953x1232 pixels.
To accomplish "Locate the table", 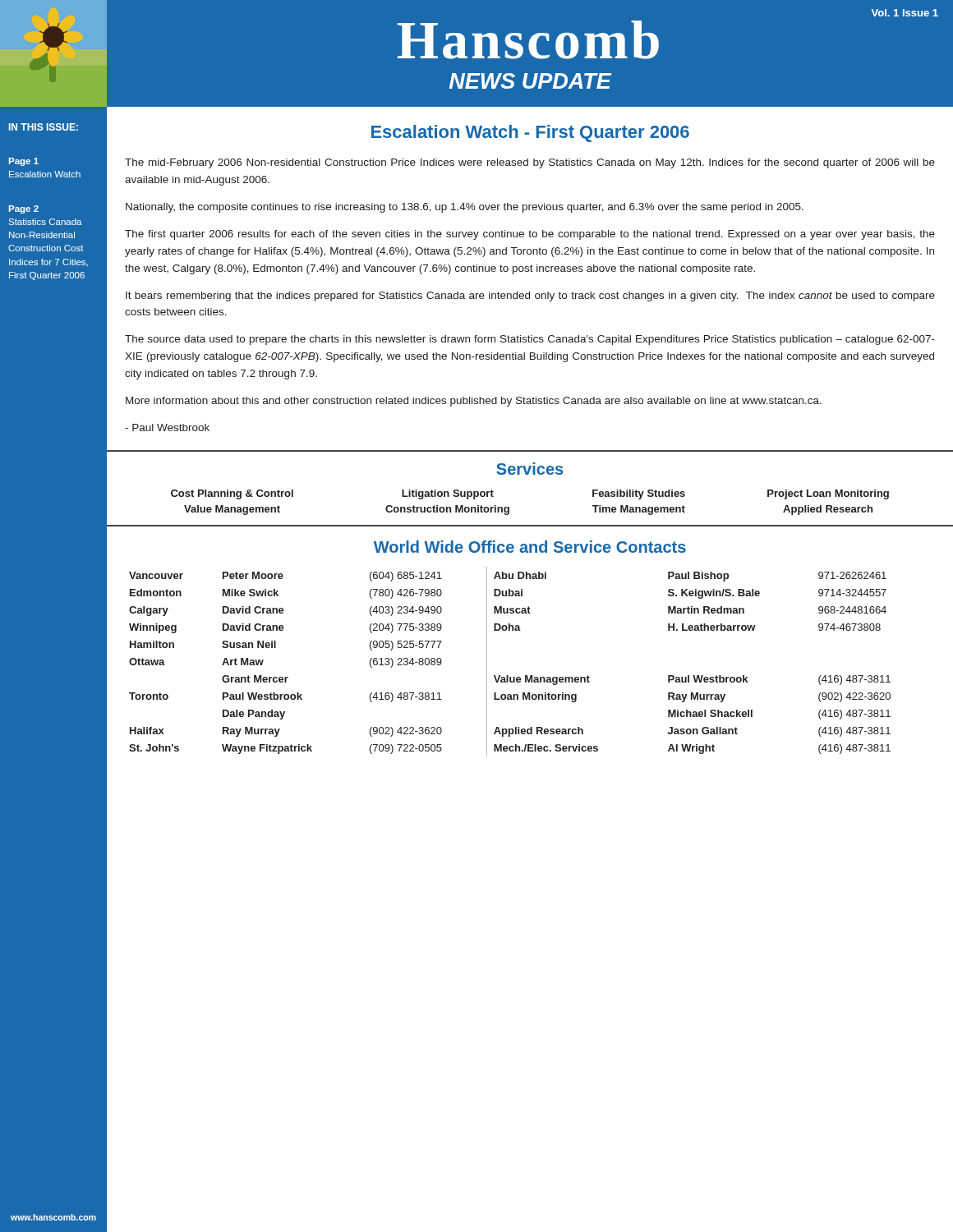I will point(530,662).
